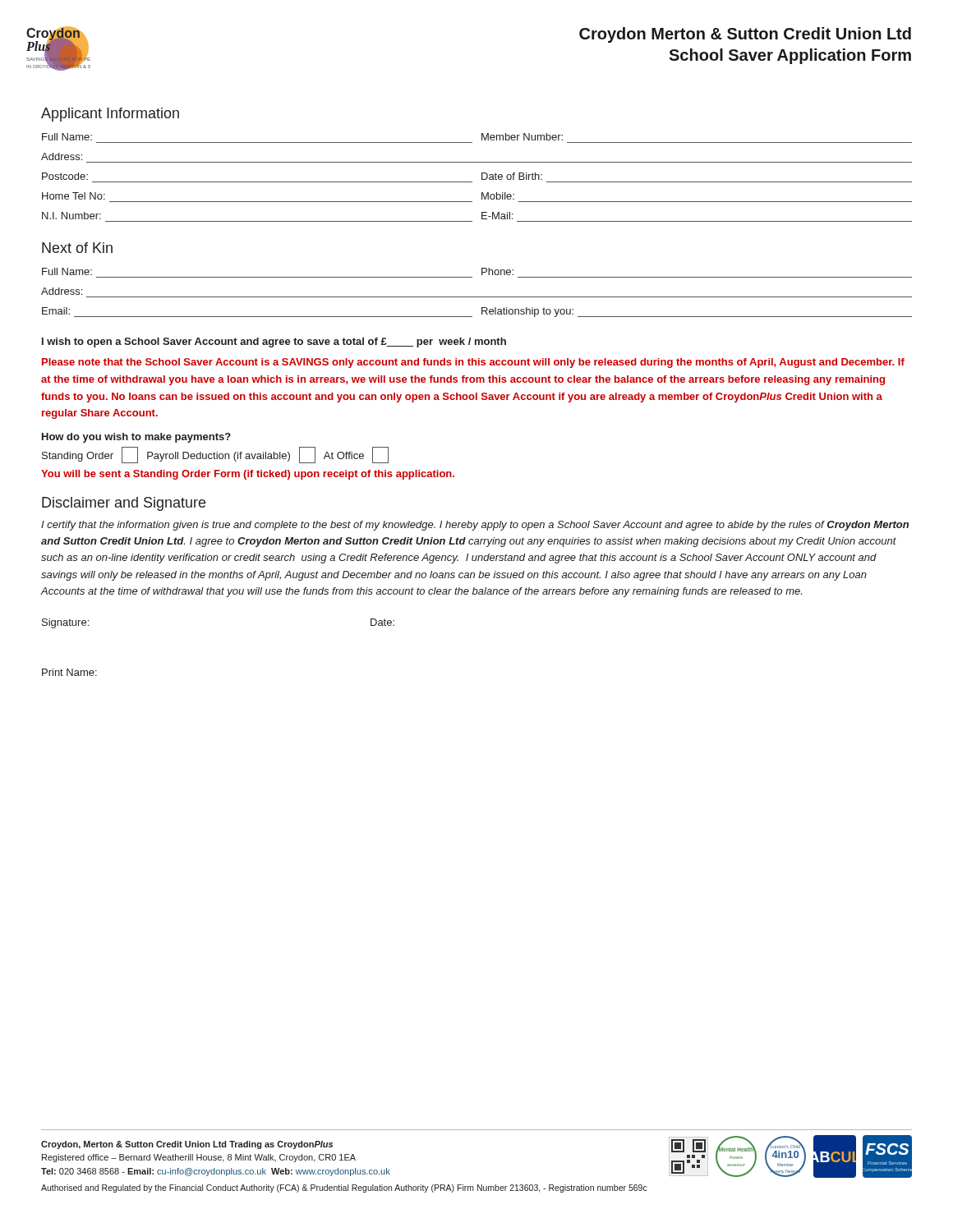Find the text starting "Disclaimer and Signature"

click(124, 503)
